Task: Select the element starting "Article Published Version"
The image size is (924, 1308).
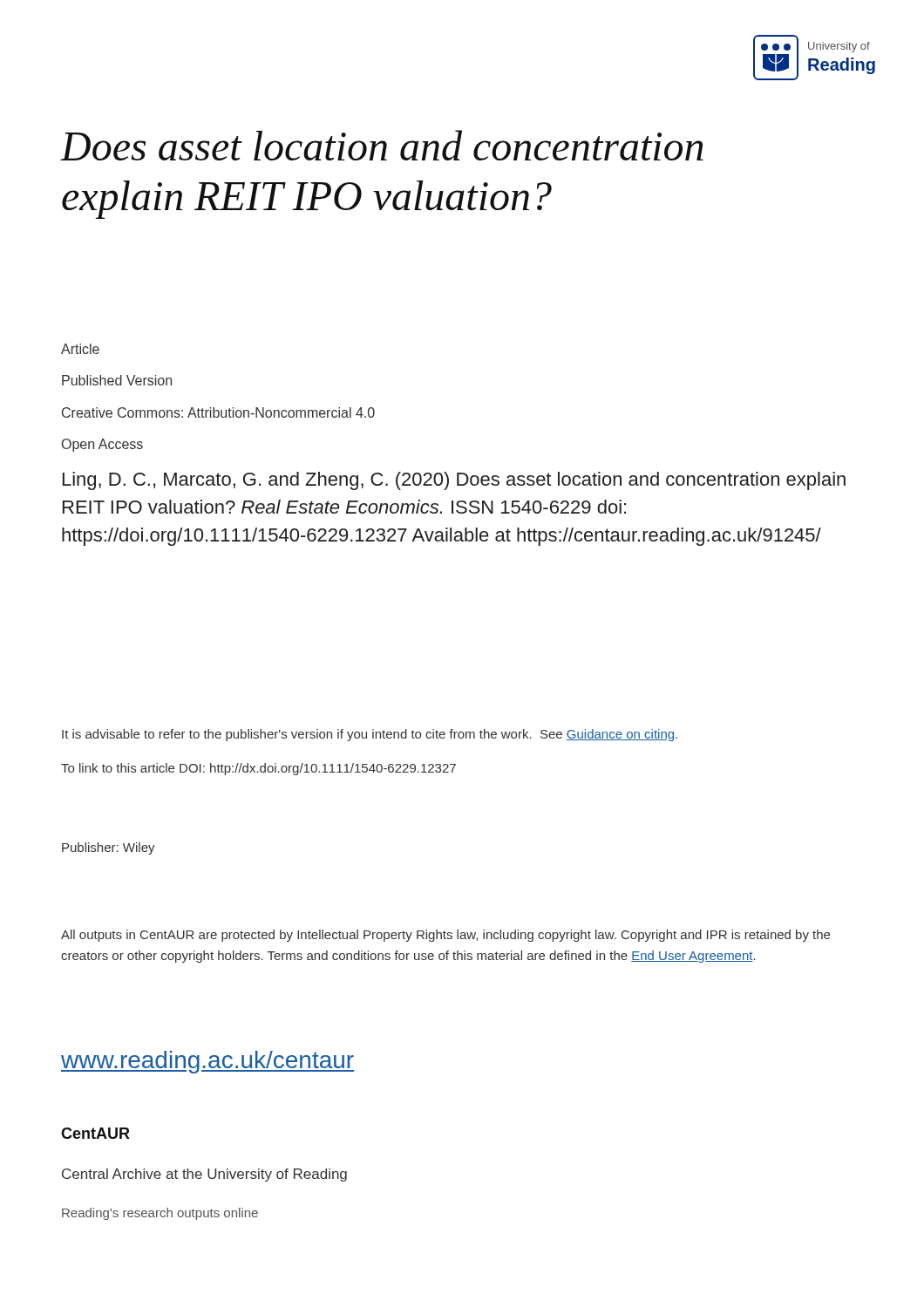Action: tap(80, 349)
